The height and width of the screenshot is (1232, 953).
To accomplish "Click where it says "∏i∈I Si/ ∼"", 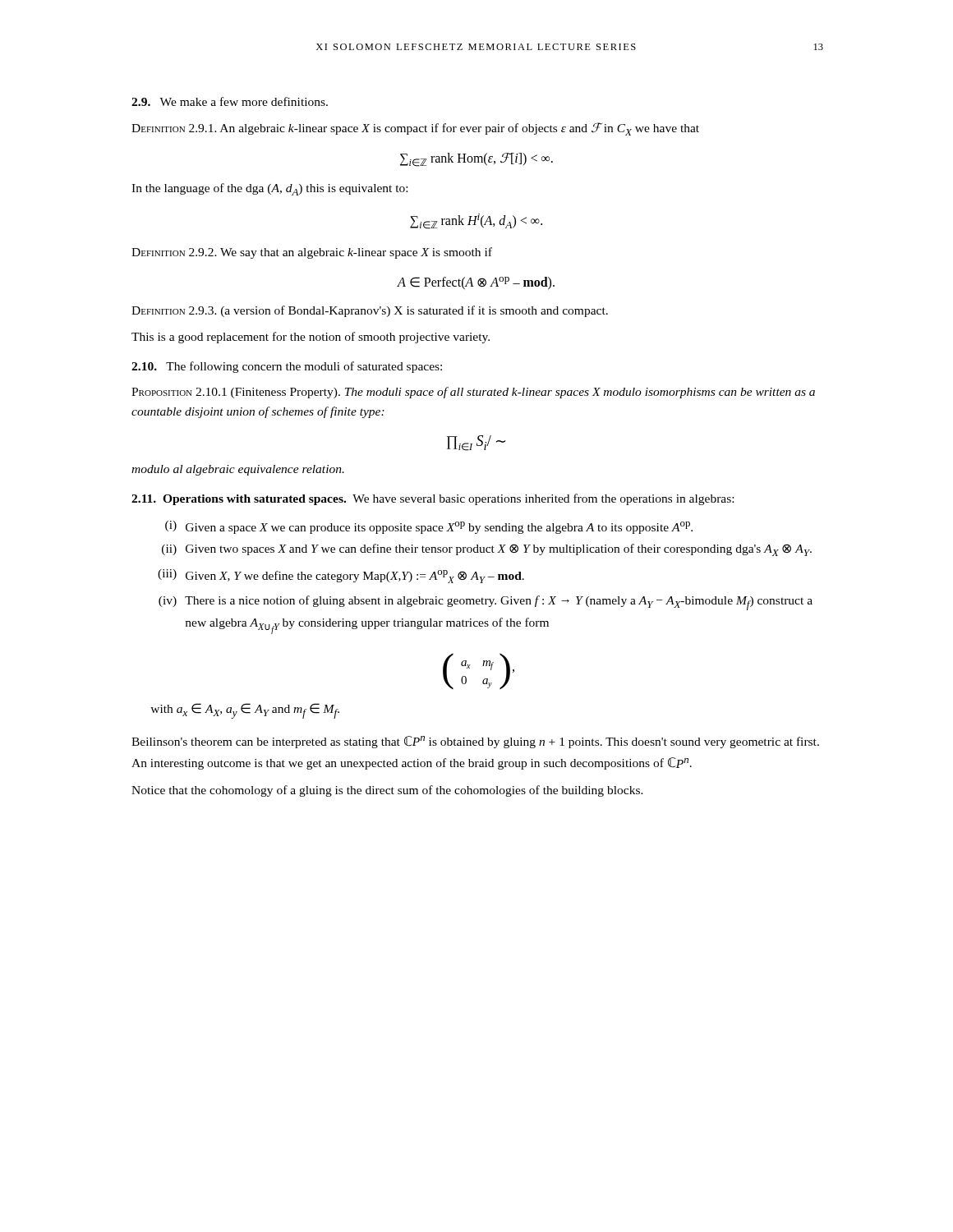I will (476, 442).
